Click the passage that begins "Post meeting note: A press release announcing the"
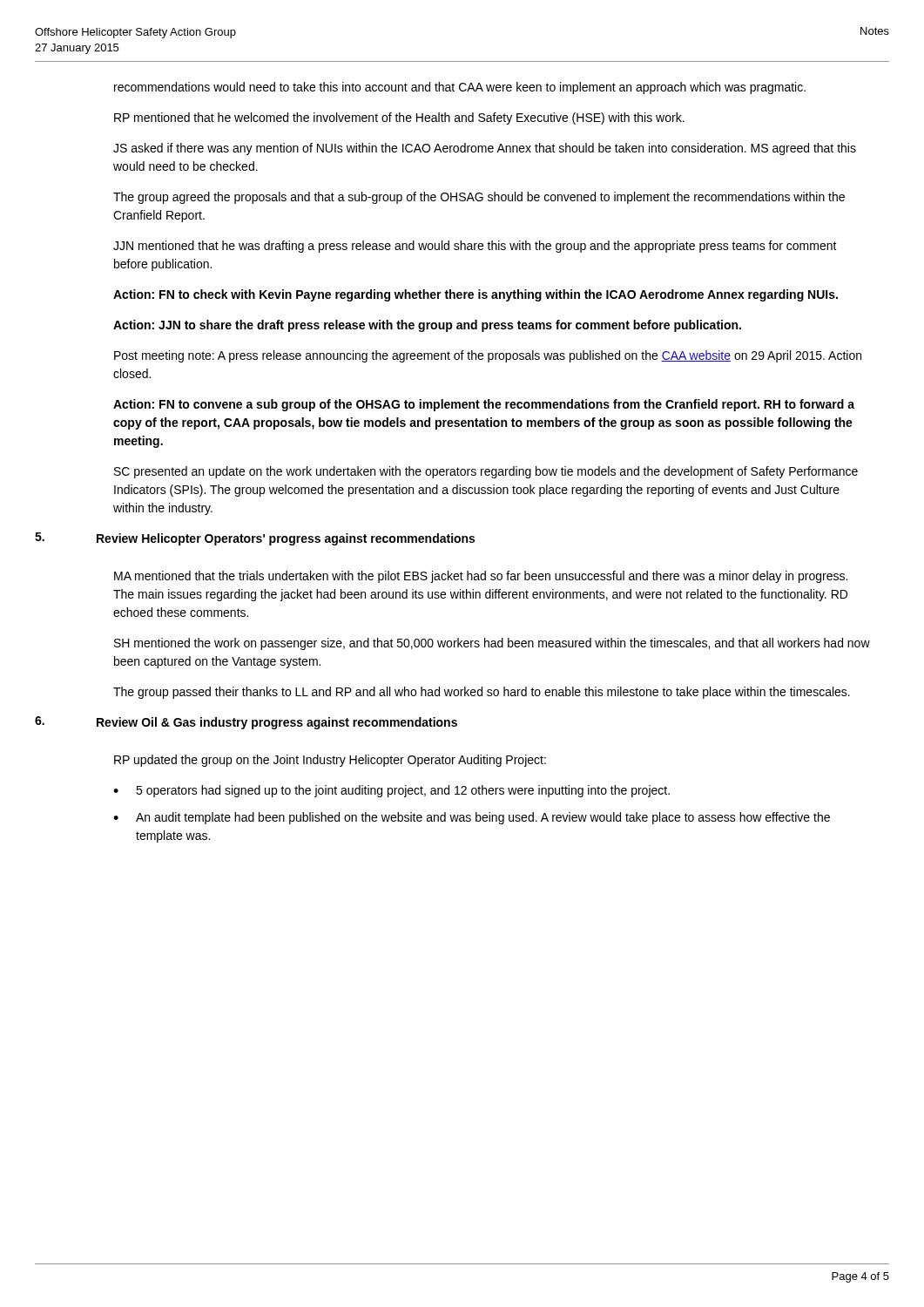The height and width of the screenshot is (1307, 924). pyautogui.click(x=488, y=365)
